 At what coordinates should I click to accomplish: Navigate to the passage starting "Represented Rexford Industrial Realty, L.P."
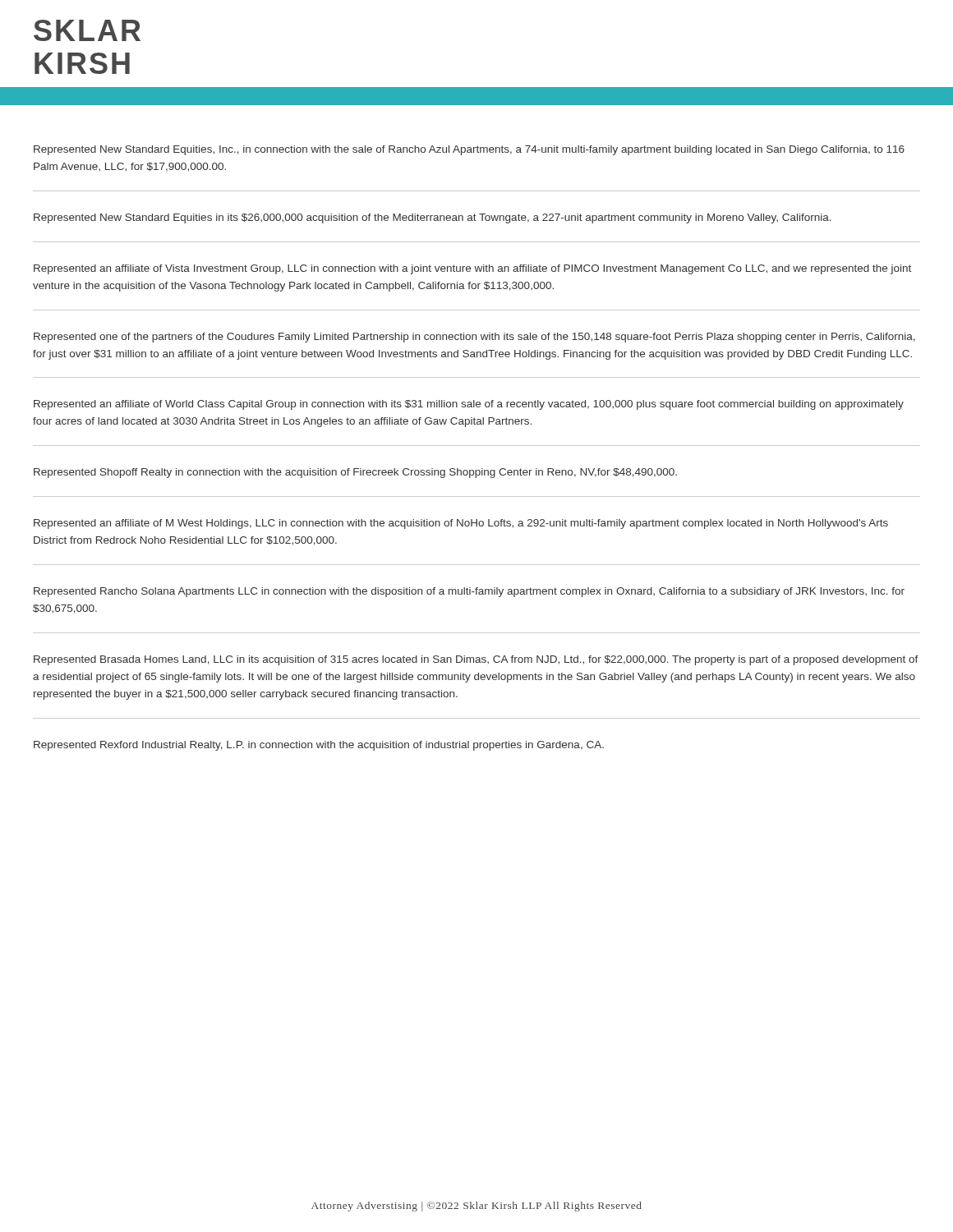(x=476, y=745)
